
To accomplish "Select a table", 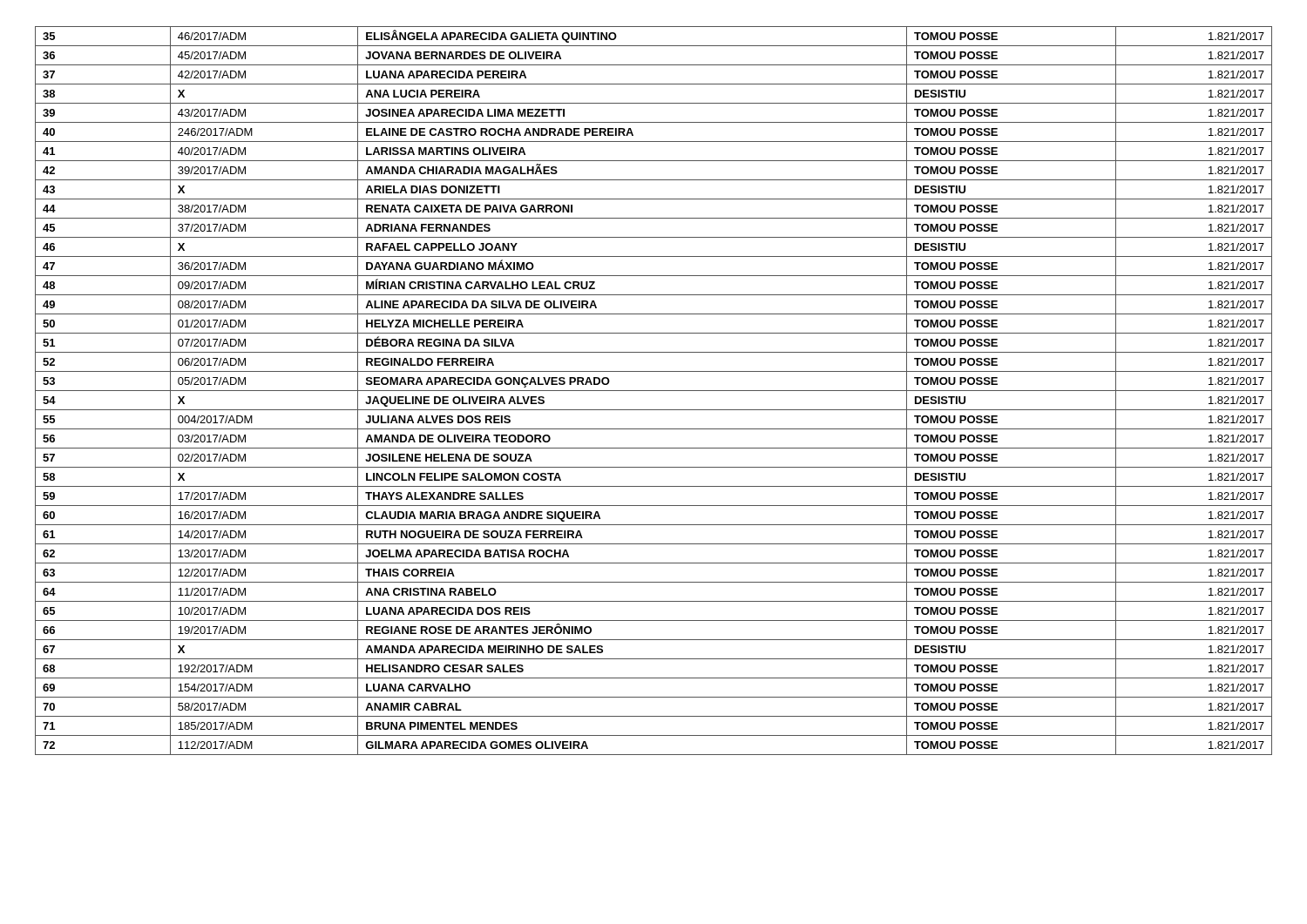I will click(654, 391).
